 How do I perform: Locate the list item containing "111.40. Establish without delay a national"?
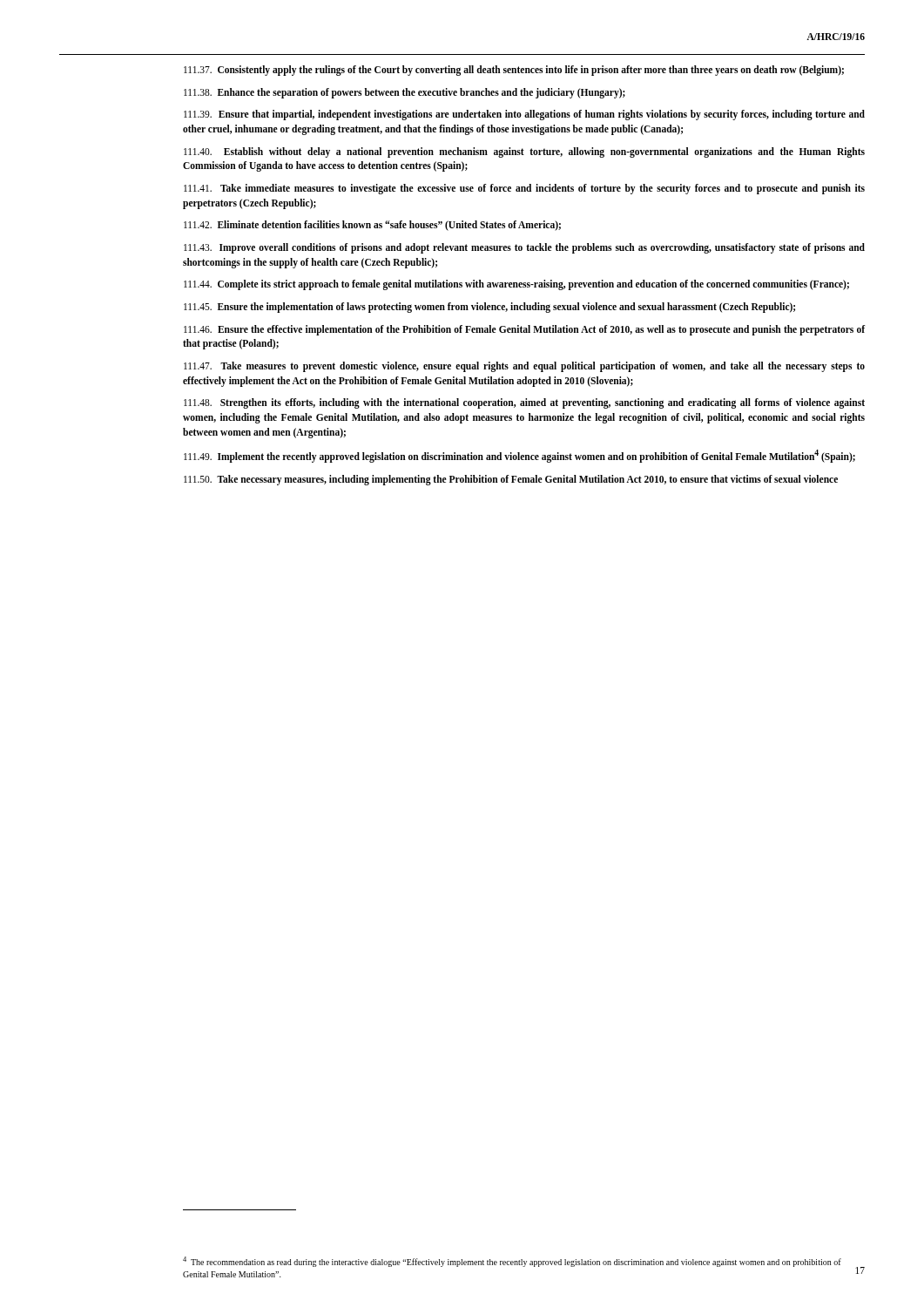(524, 159)
